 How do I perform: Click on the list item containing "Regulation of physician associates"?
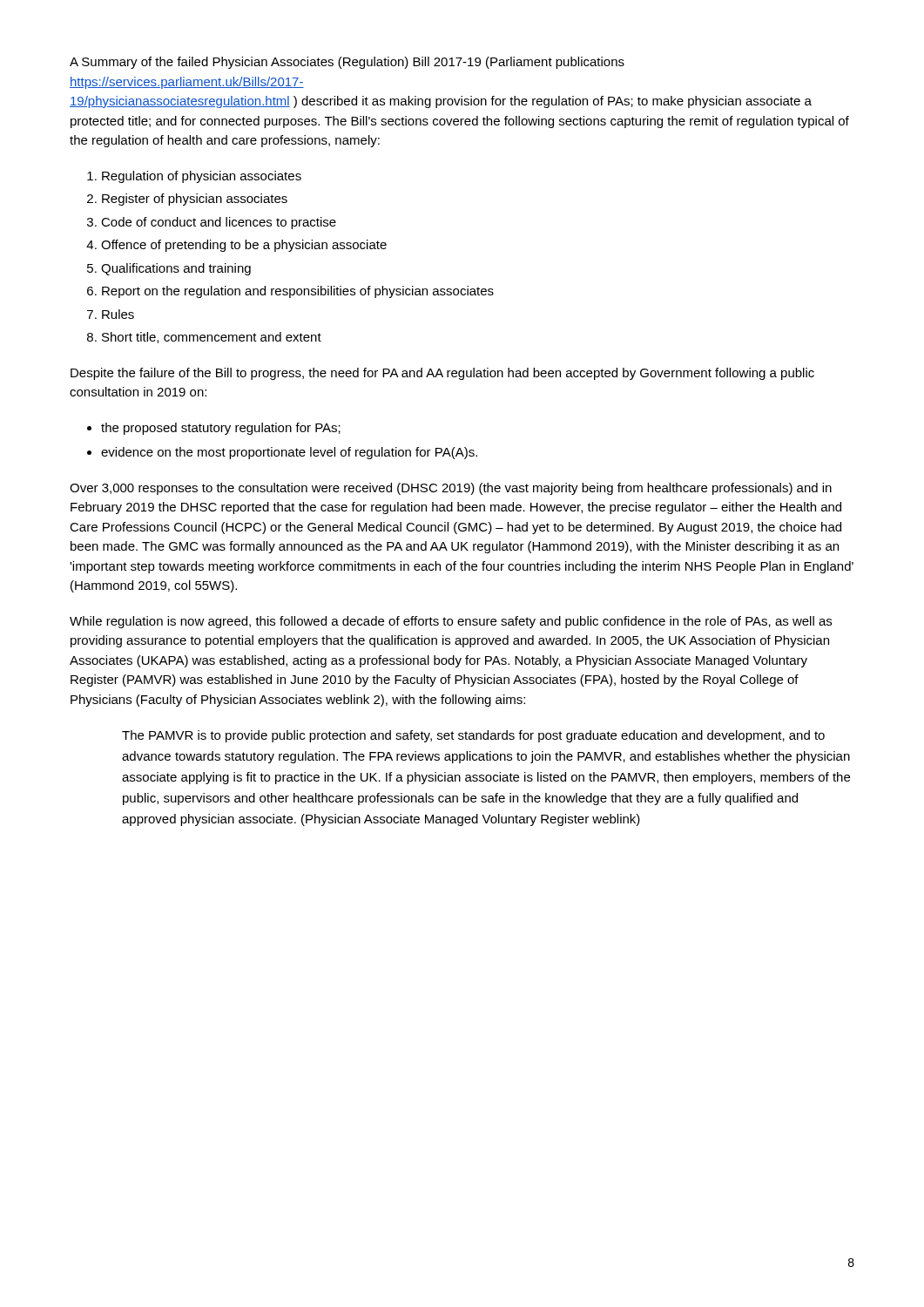pyautogui.click(x=201, y=175)
